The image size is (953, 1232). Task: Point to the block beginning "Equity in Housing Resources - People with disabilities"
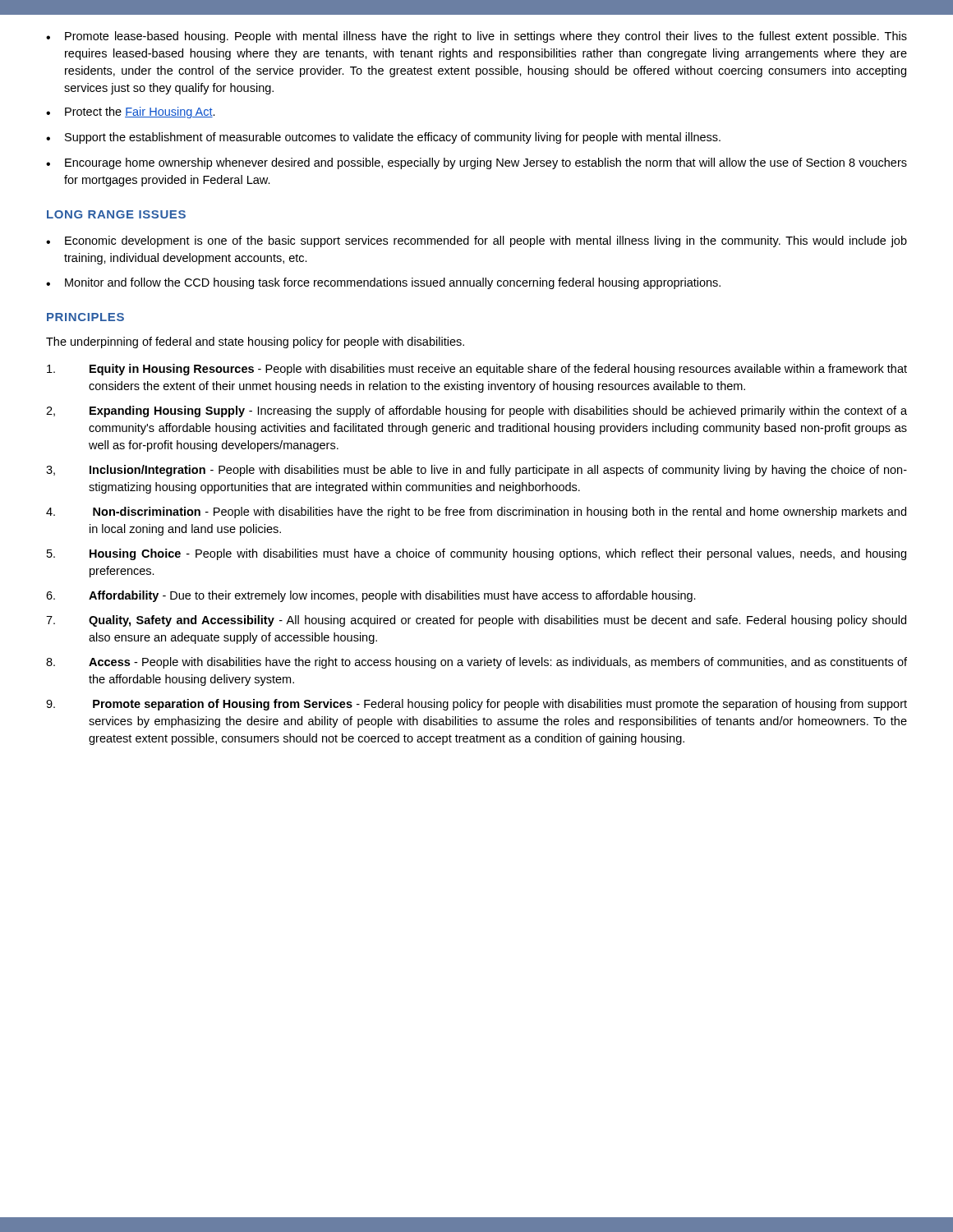pos(476,378)
